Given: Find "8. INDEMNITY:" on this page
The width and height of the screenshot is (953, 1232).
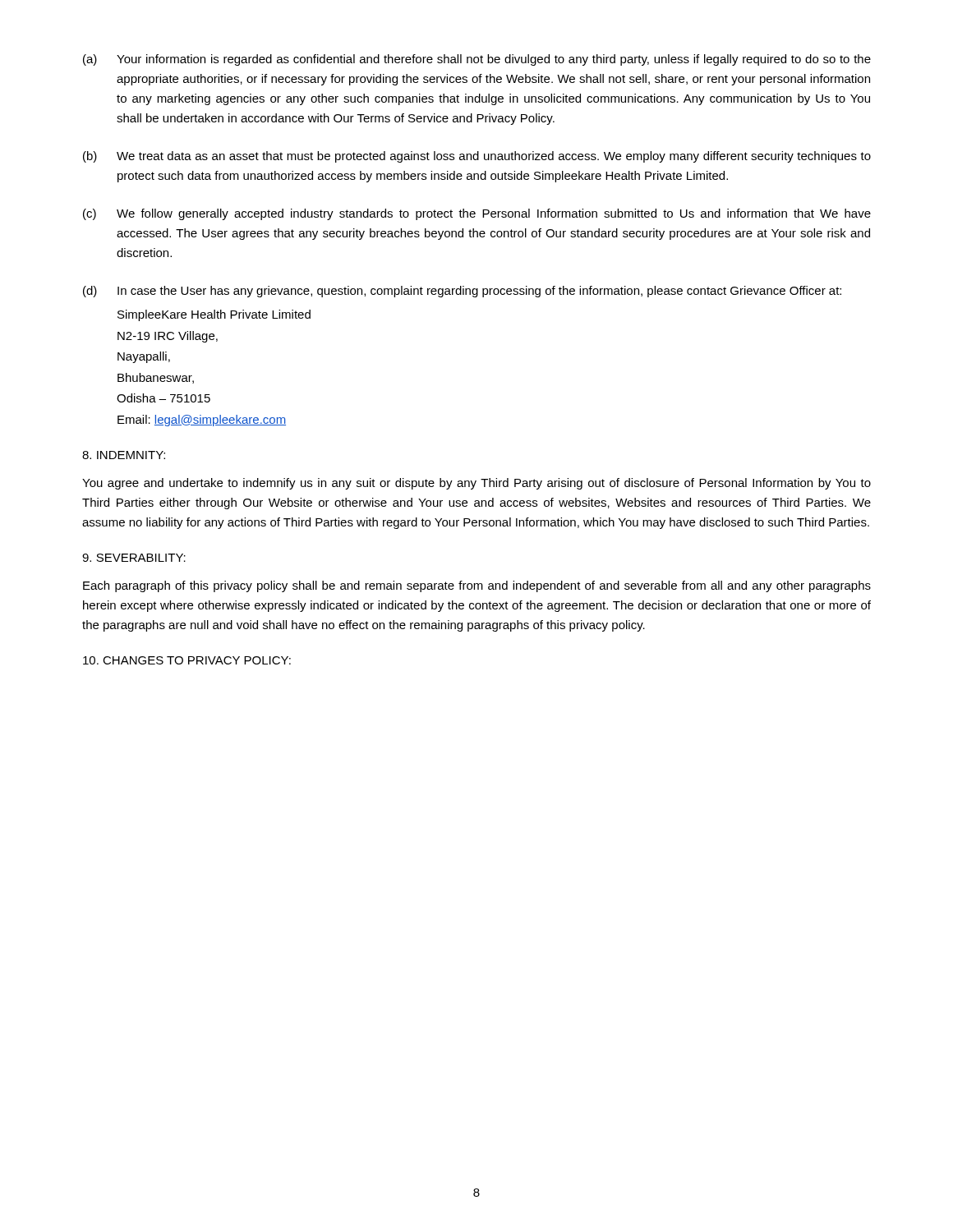Looking at the screenshot, I should click(x=124, y=455).
